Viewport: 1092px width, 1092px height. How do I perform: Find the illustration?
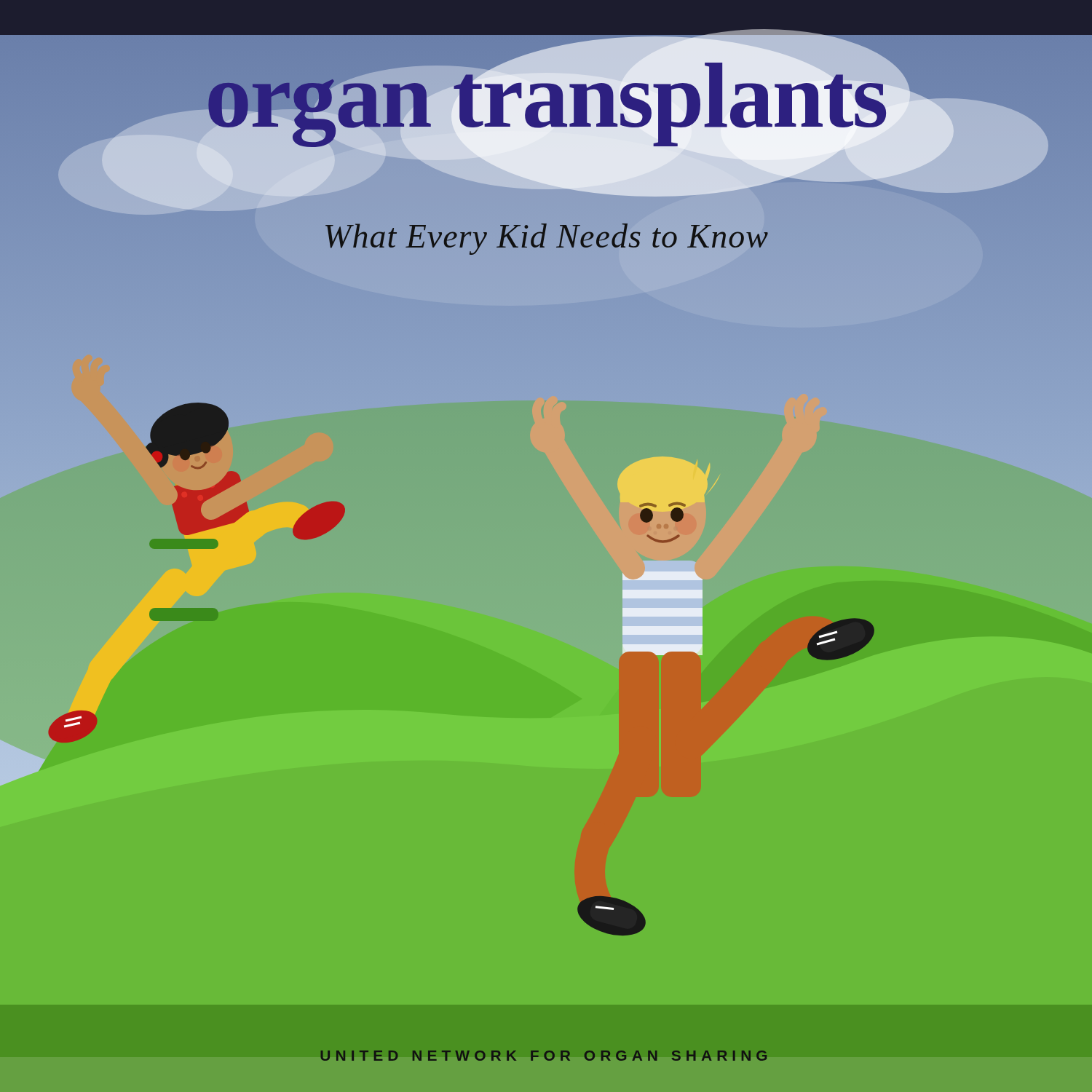tap(546, 546)
